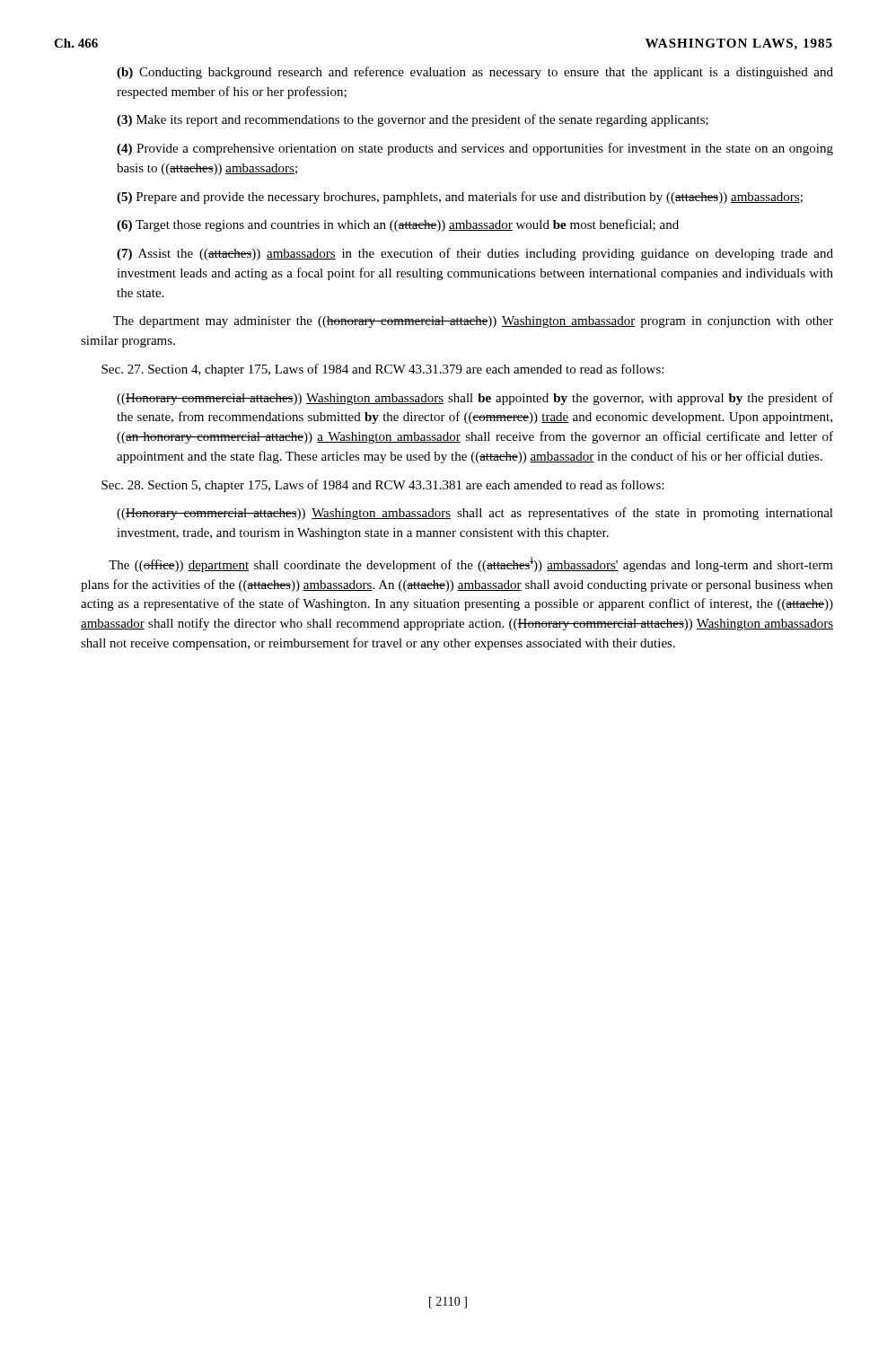Find the text block that says "((Honorary commercial attaches)) Washington ambassadors shall be"
The image size is (896, 1347).
pyautogui.click(x=475, y=427)
